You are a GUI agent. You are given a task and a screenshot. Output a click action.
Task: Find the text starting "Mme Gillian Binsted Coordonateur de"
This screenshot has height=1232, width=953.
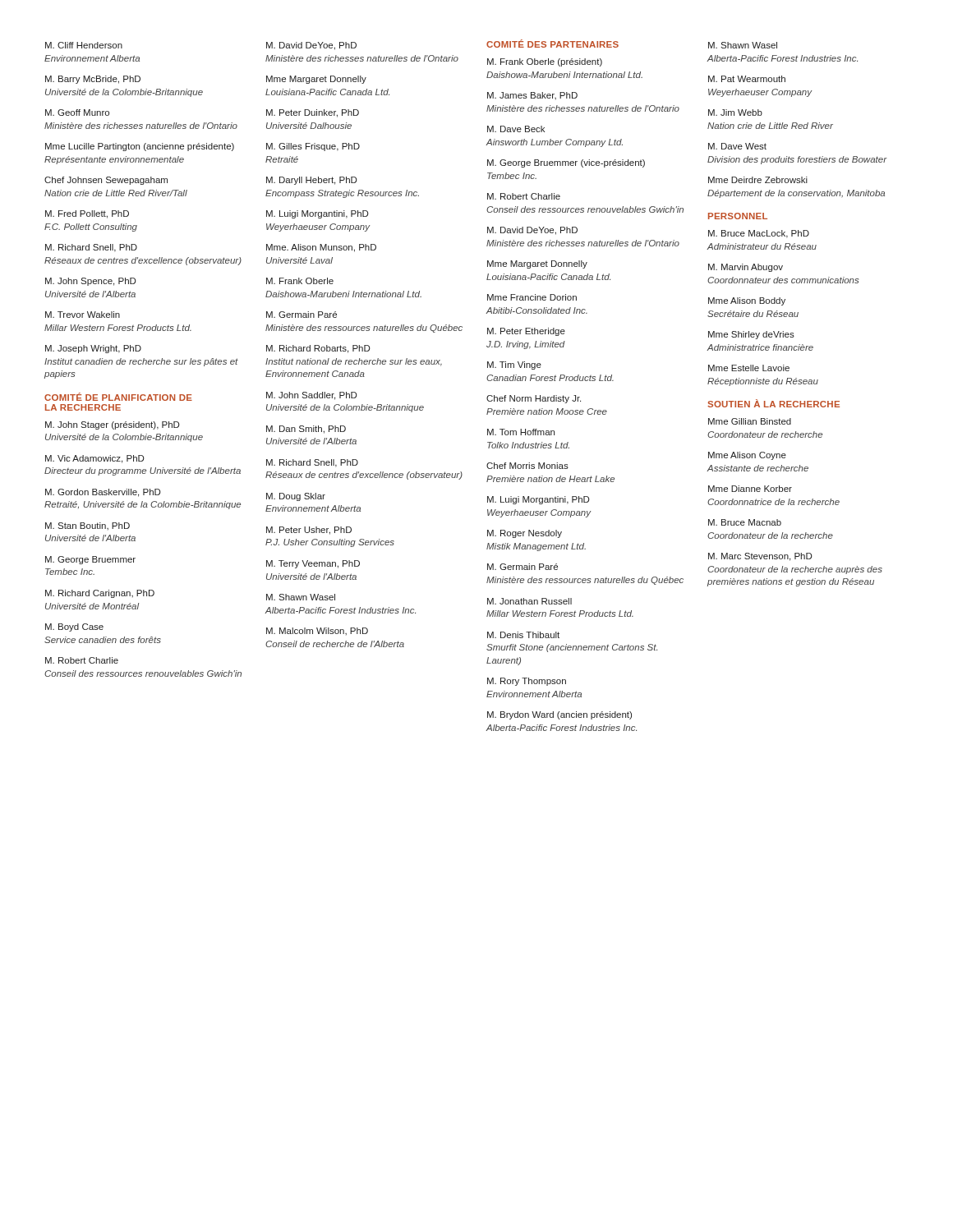808,429
